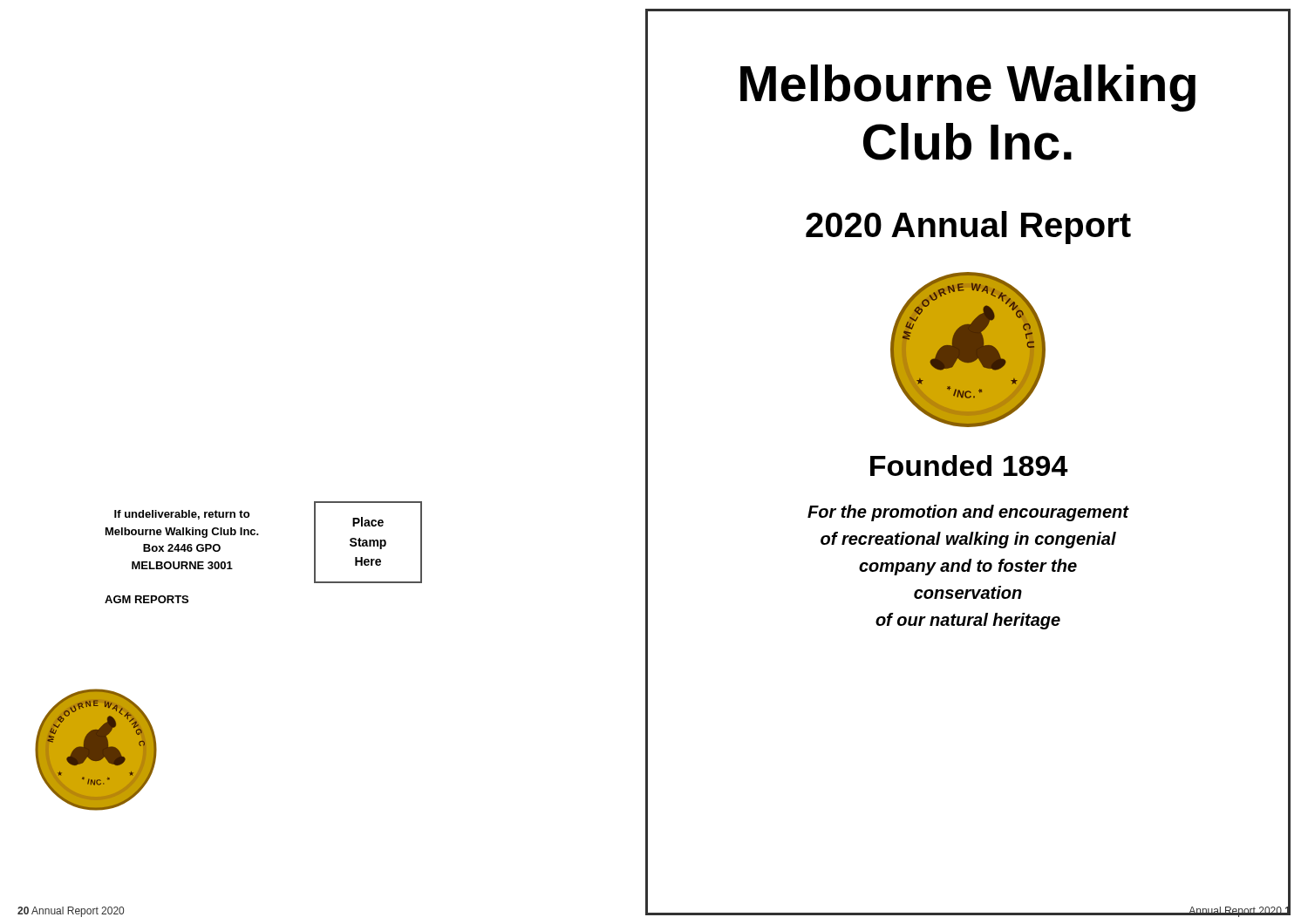This screenshot has height=924, width=1308.
Task: Find "2020 Annual Report" on this page
Action: coord(968,226)
